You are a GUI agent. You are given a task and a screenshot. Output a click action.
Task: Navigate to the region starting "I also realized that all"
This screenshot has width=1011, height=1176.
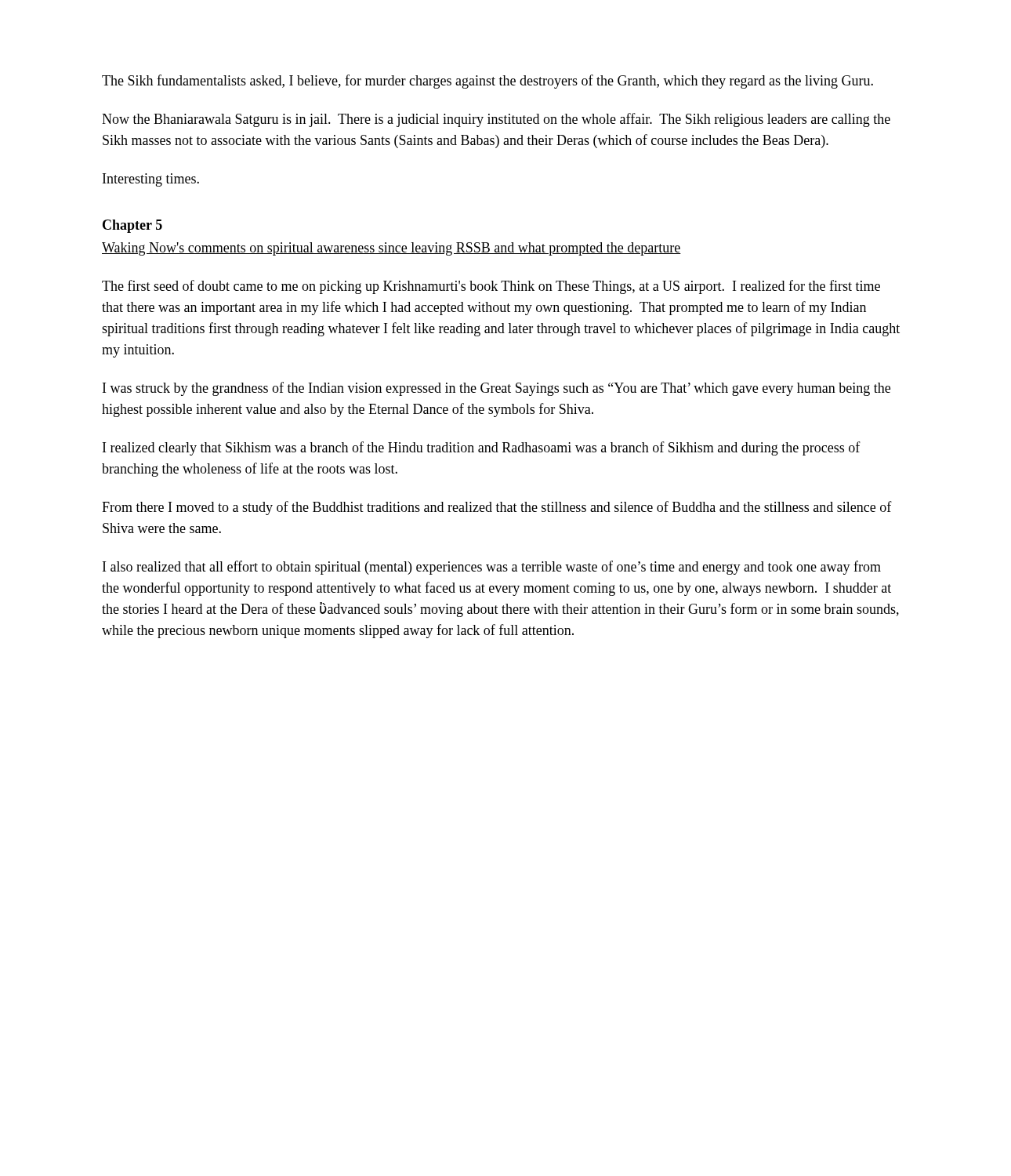(x=501, y=599)
